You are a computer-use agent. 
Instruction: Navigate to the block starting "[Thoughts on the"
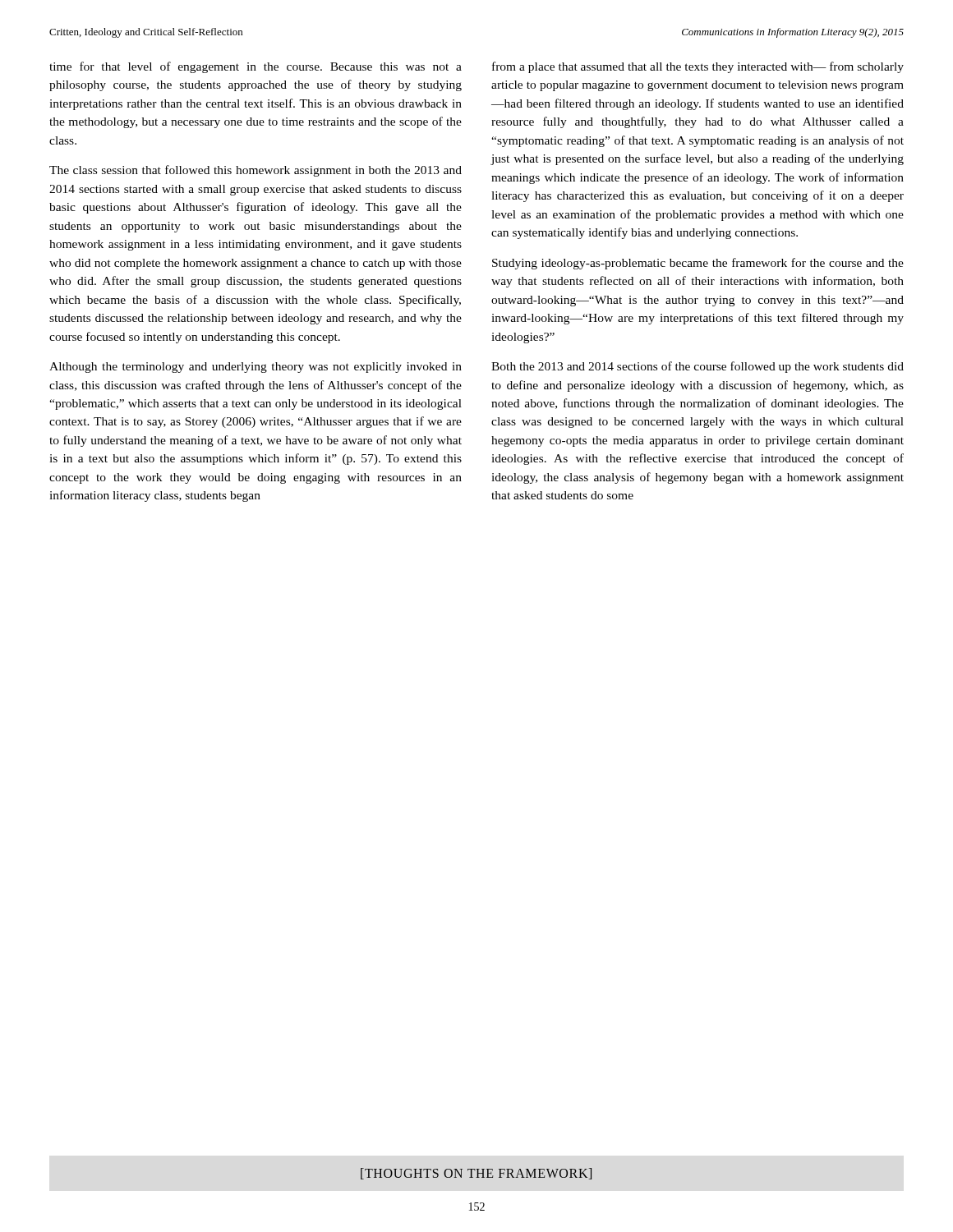coord(476,1173)
